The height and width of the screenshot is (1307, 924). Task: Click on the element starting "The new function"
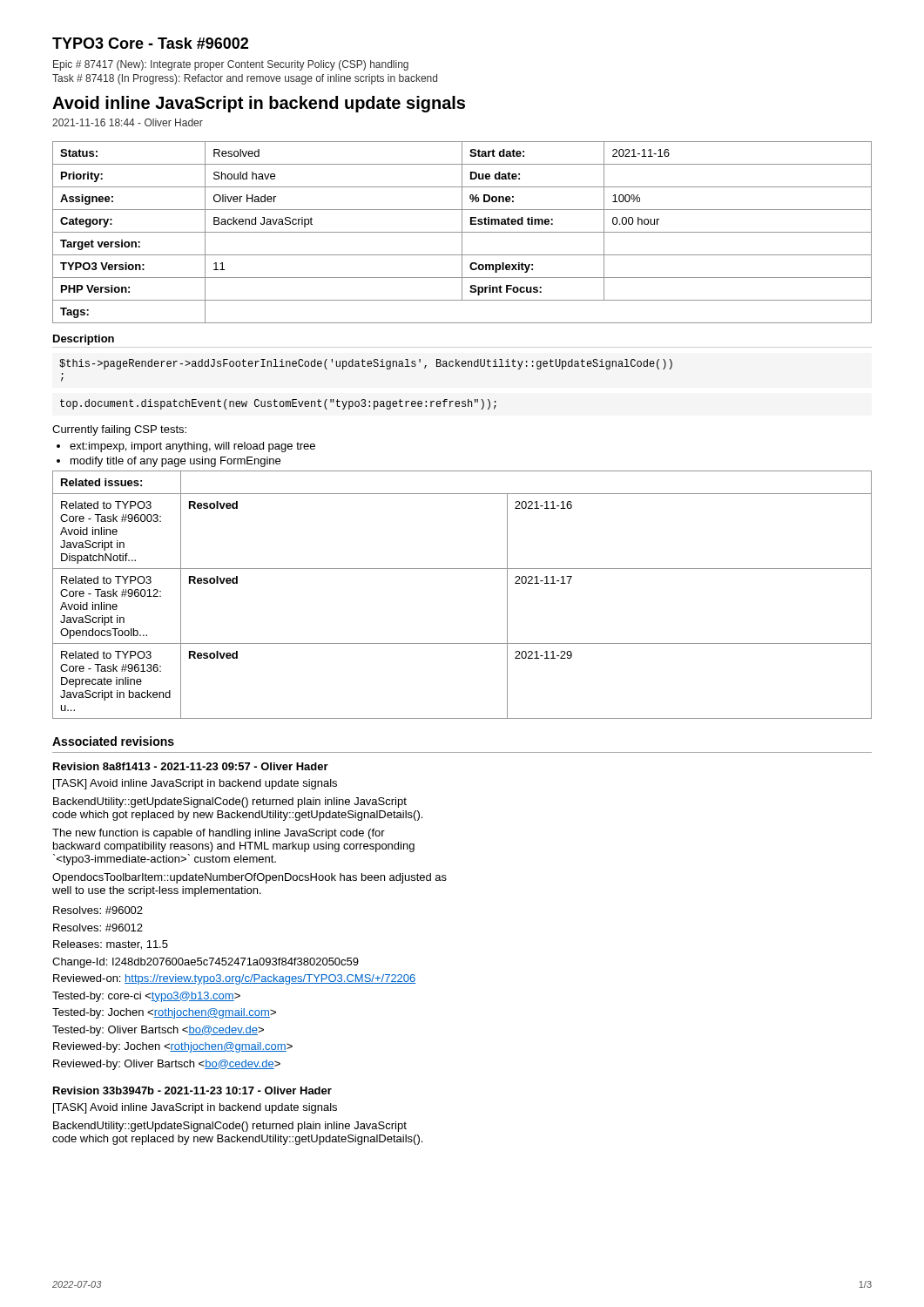[x=234, y=846]
